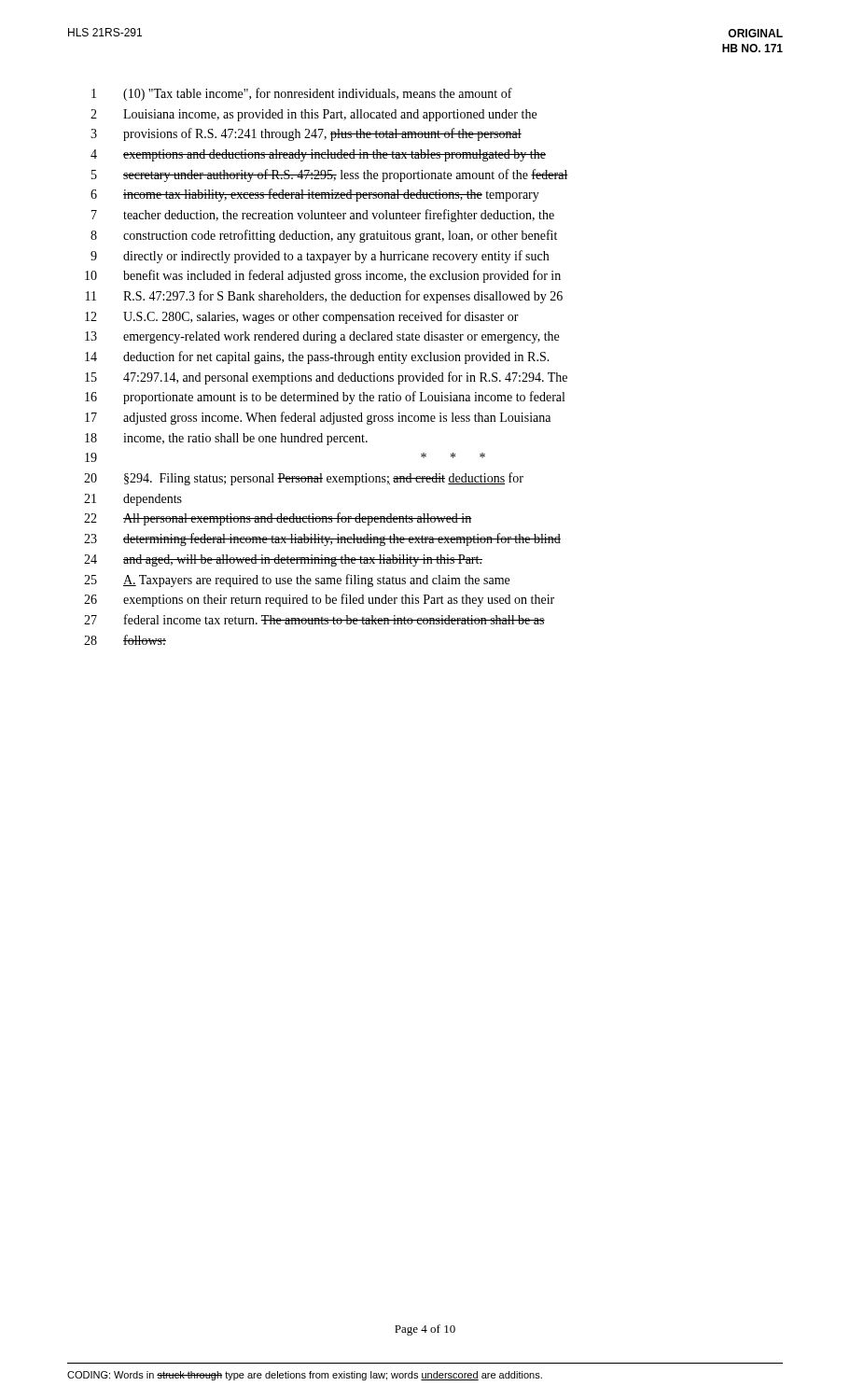Locate the list item that reads "10 benefit was included in federal adjusted gross"
This screenshot has height=1400, width=850.
(425, 276)
